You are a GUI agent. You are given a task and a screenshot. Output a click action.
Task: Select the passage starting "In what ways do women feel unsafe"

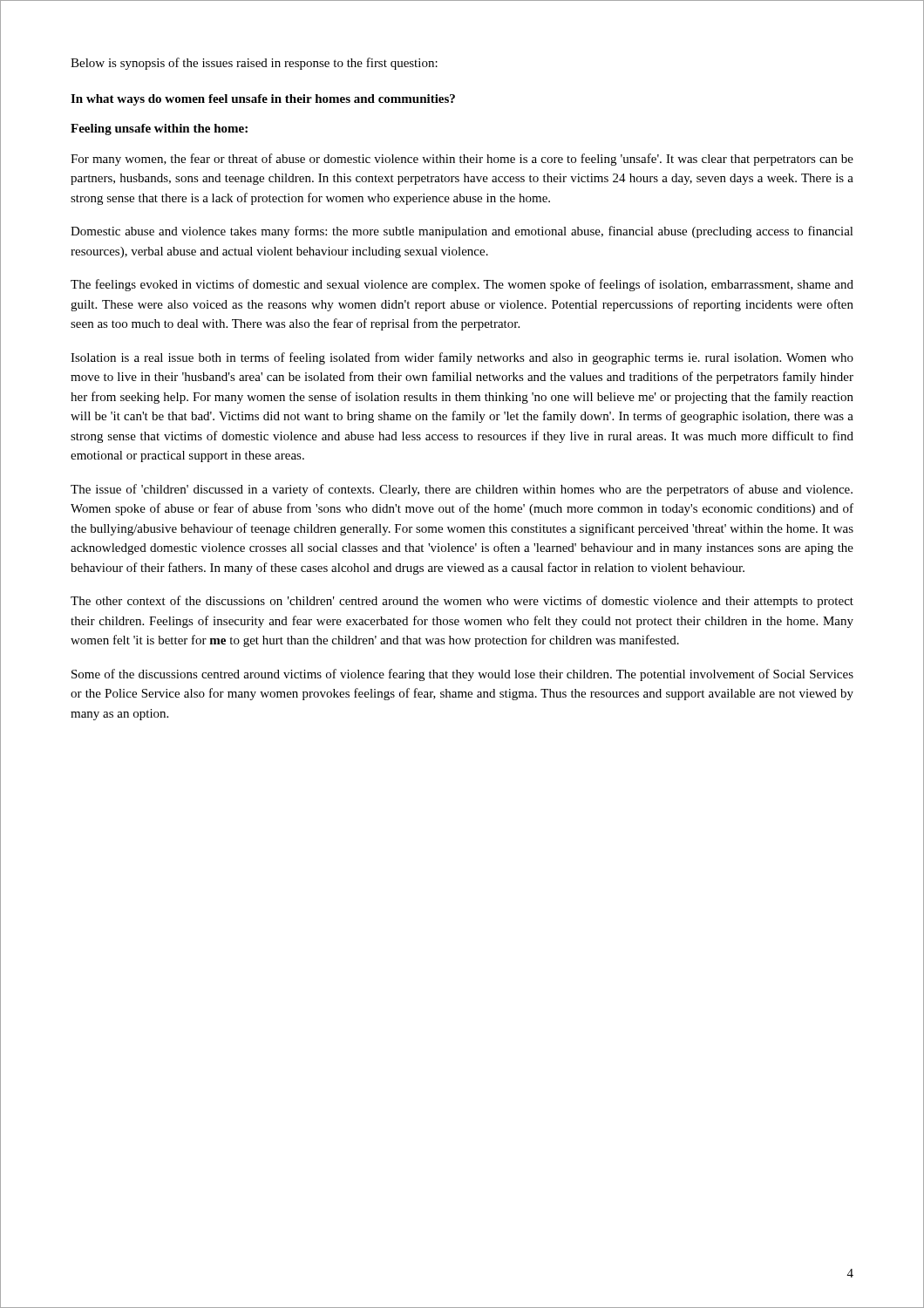[263, 98]
